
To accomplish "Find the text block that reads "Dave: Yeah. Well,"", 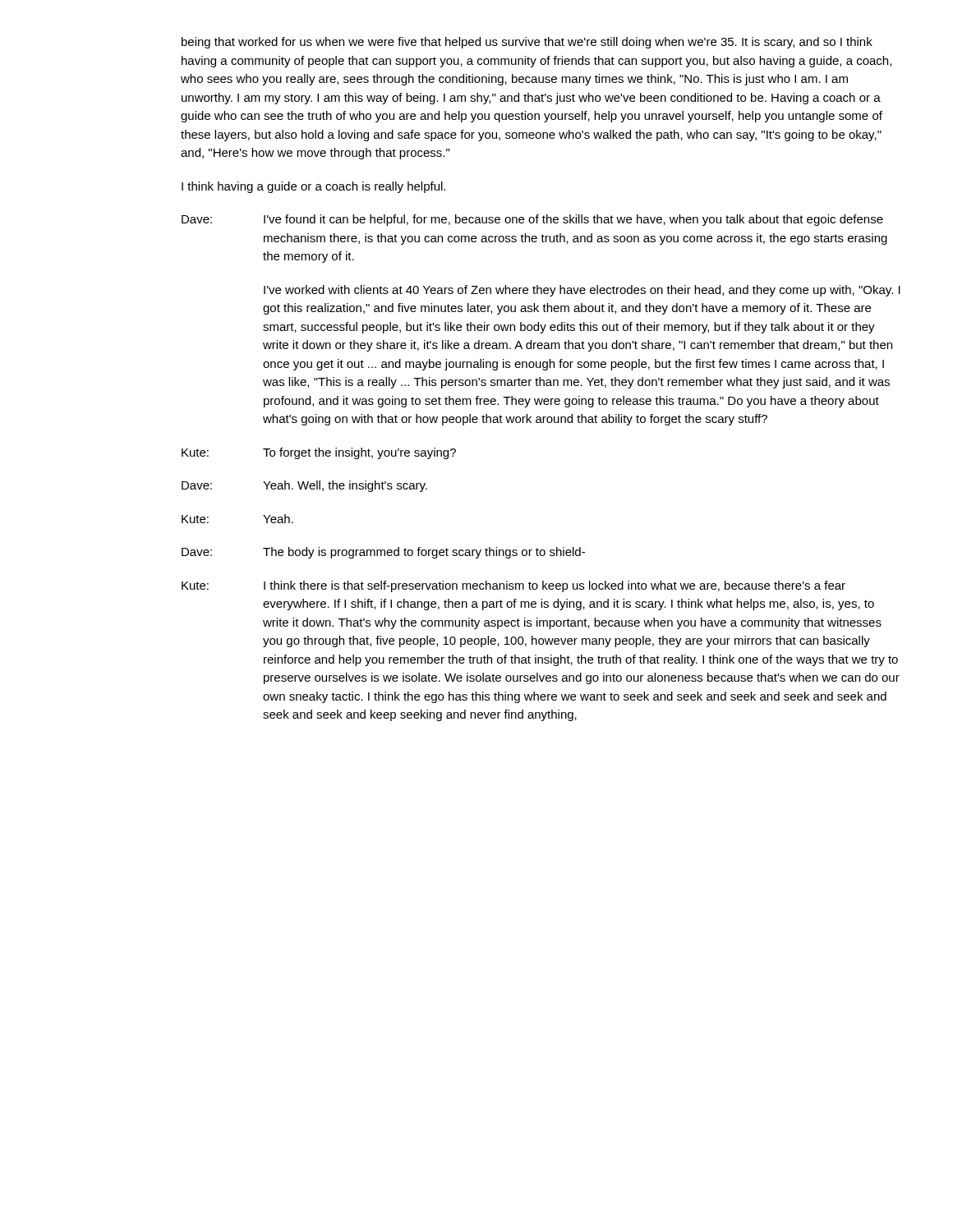I will pos(304,486).
